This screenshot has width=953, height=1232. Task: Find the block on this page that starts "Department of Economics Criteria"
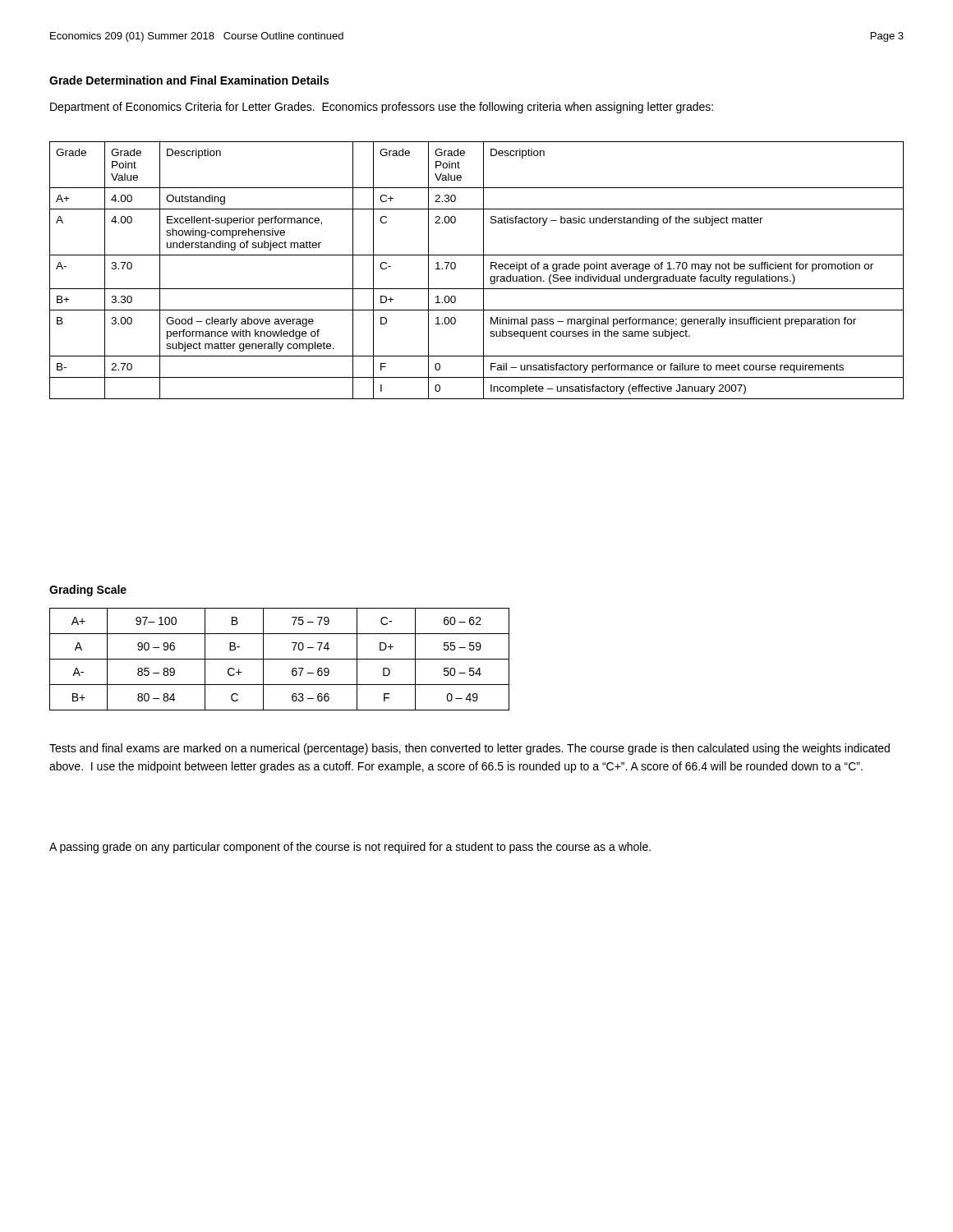pyautogui.click(x=382, y=107)
